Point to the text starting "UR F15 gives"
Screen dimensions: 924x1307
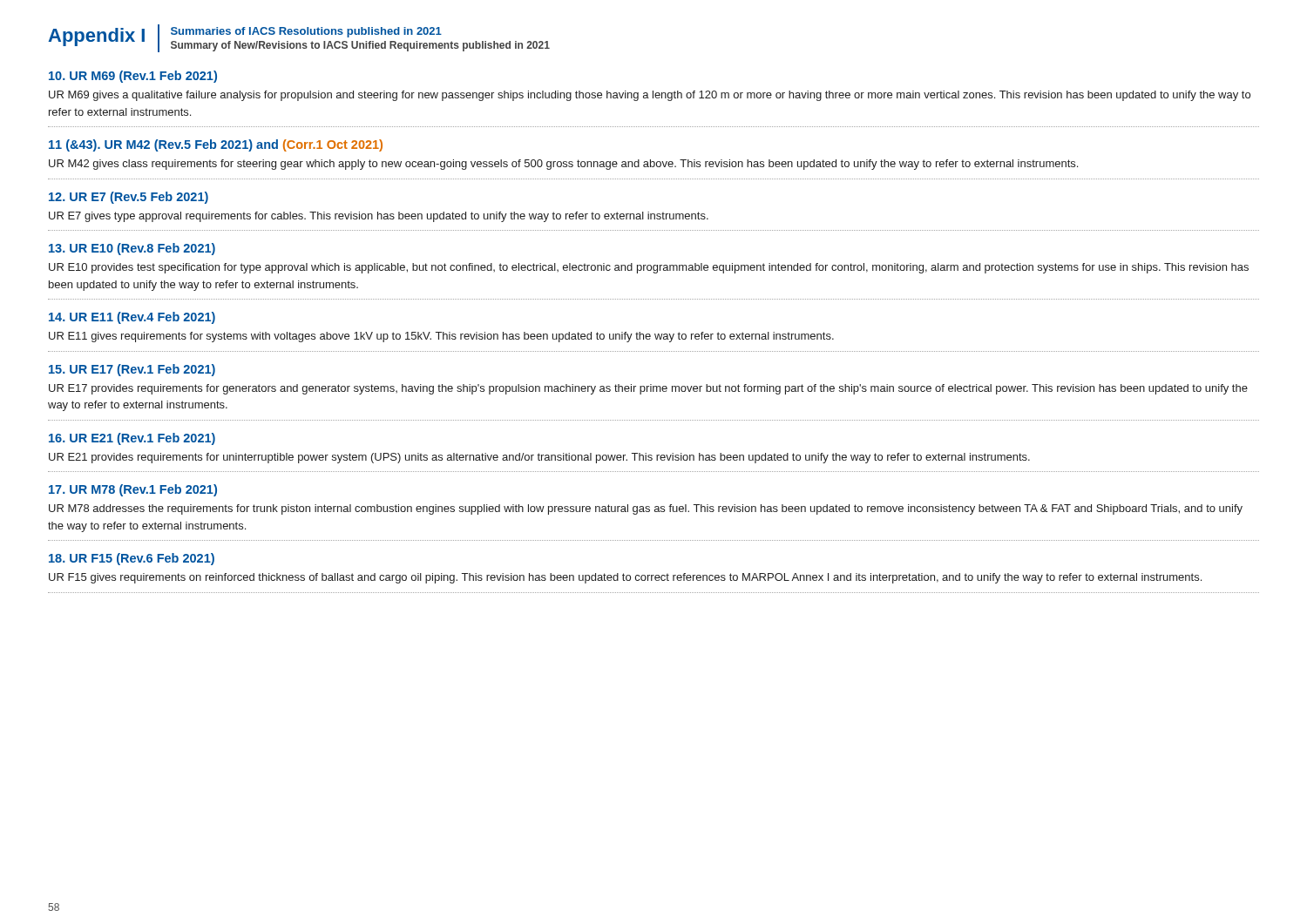point(625,577)
